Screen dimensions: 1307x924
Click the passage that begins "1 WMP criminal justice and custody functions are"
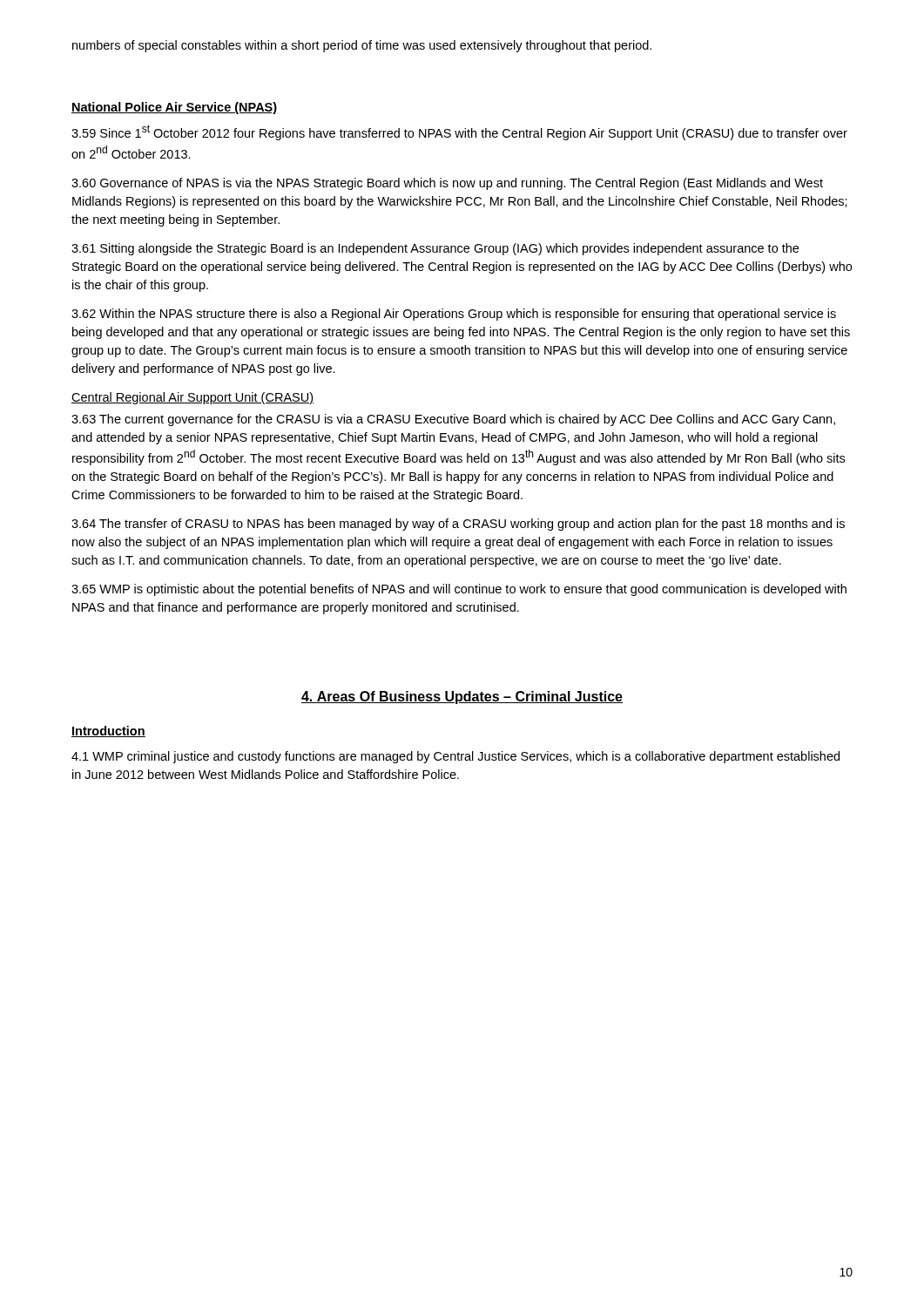coord(462,766)
